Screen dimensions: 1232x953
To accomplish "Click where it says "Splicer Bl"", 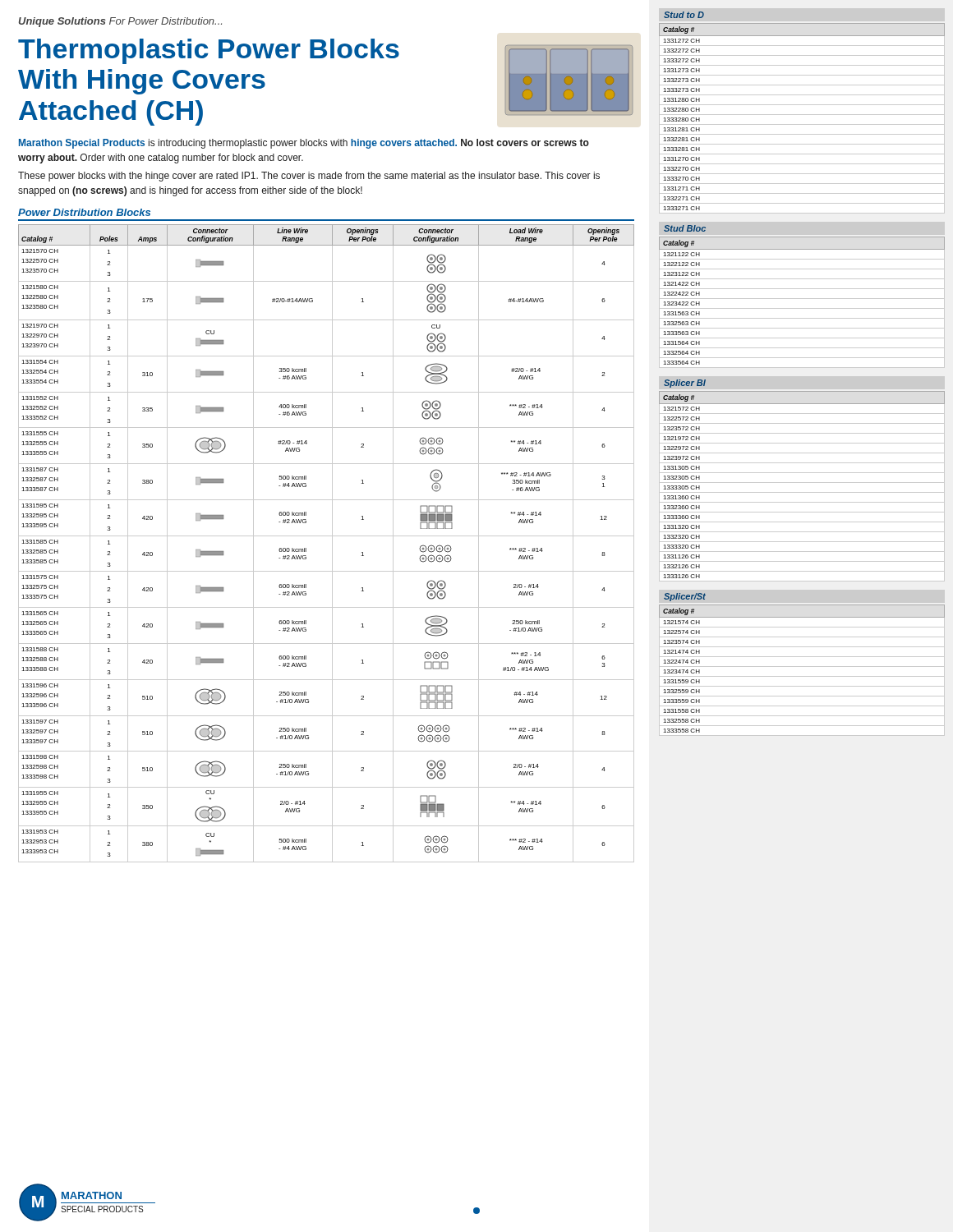I will pos(685,383).
